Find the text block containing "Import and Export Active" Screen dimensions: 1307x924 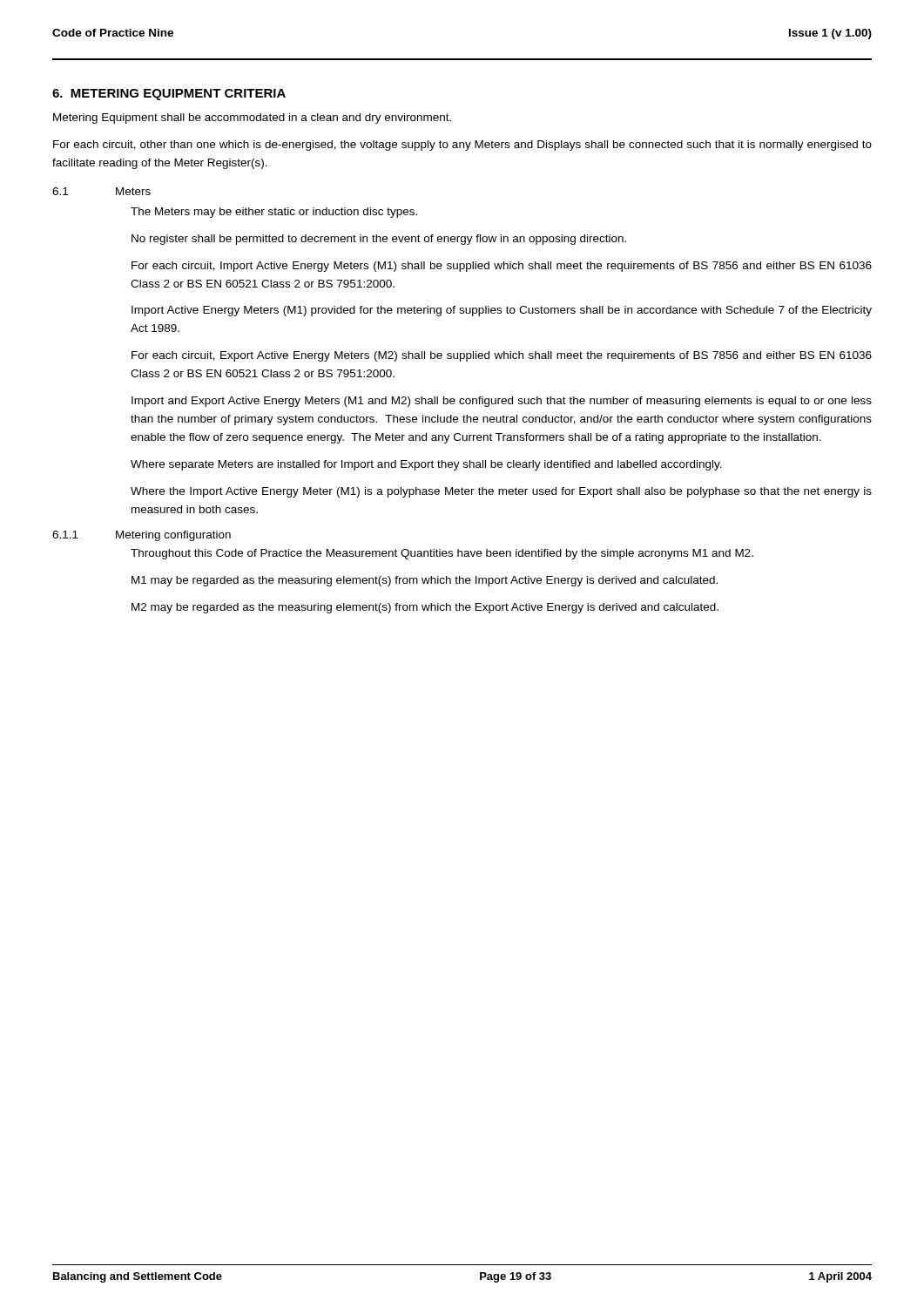tap(501, 419)
